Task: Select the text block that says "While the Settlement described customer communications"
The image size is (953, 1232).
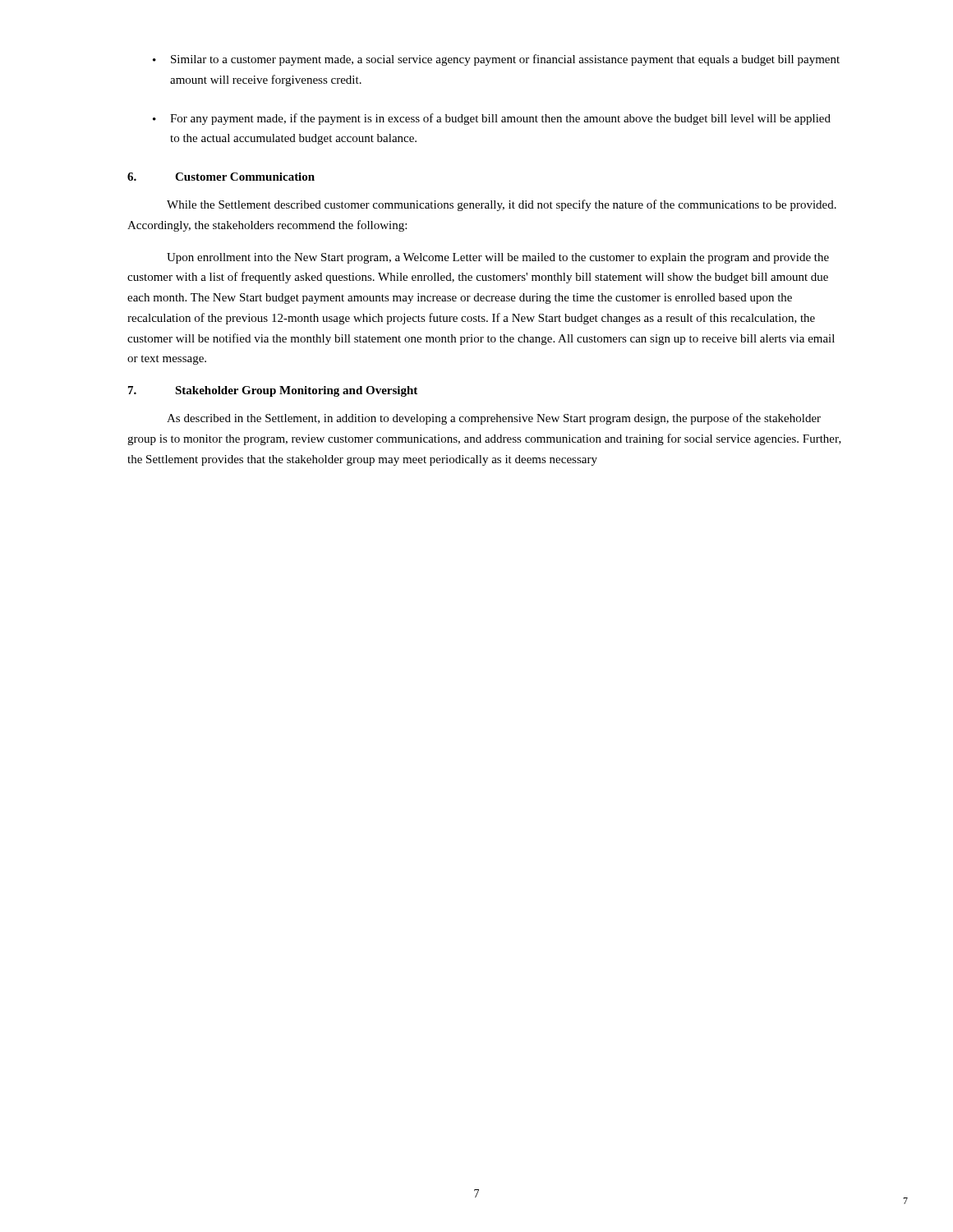Action: click(x=482, y=215)
